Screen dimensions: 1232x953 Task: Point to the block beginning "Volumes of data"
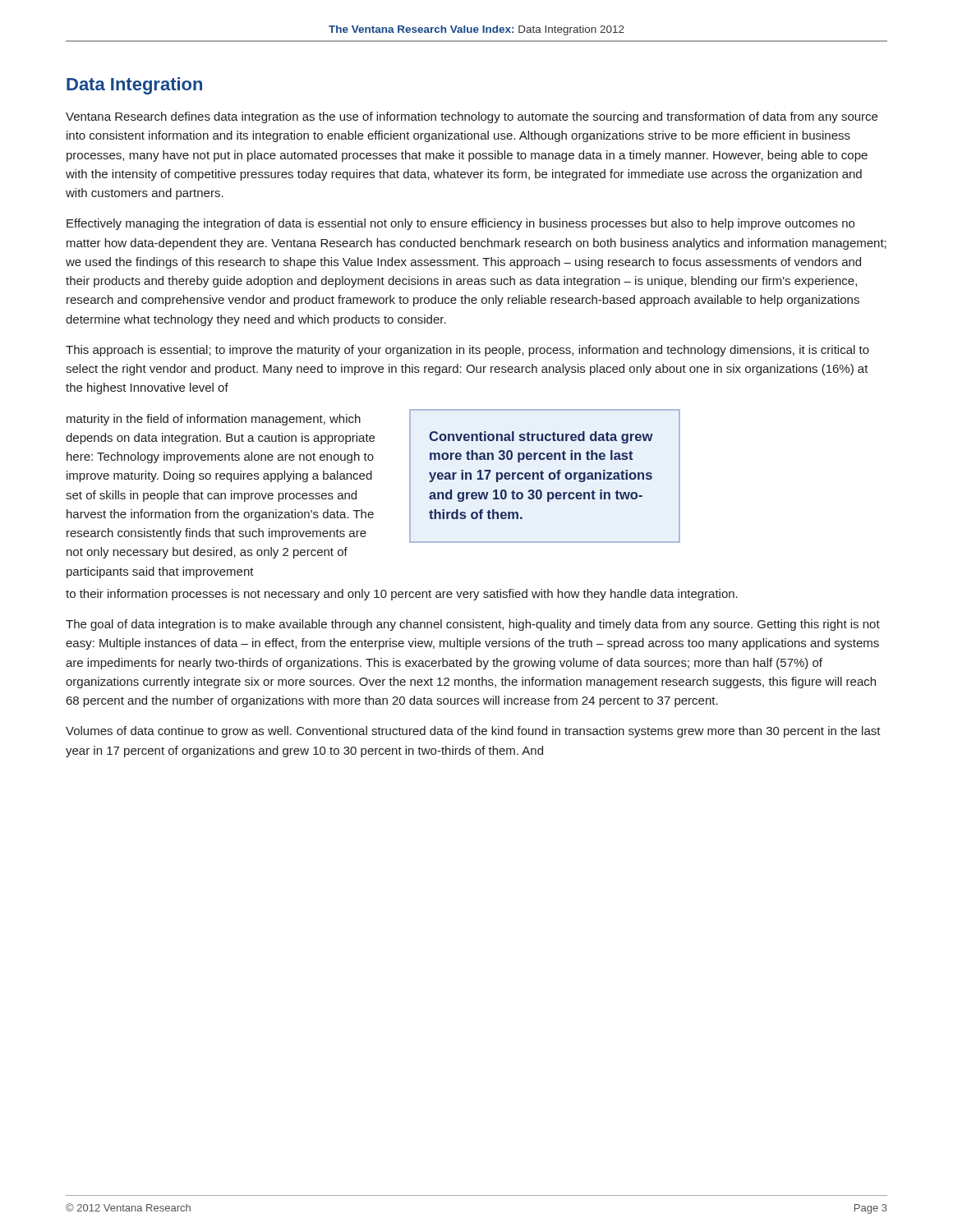tap(473, 740)
